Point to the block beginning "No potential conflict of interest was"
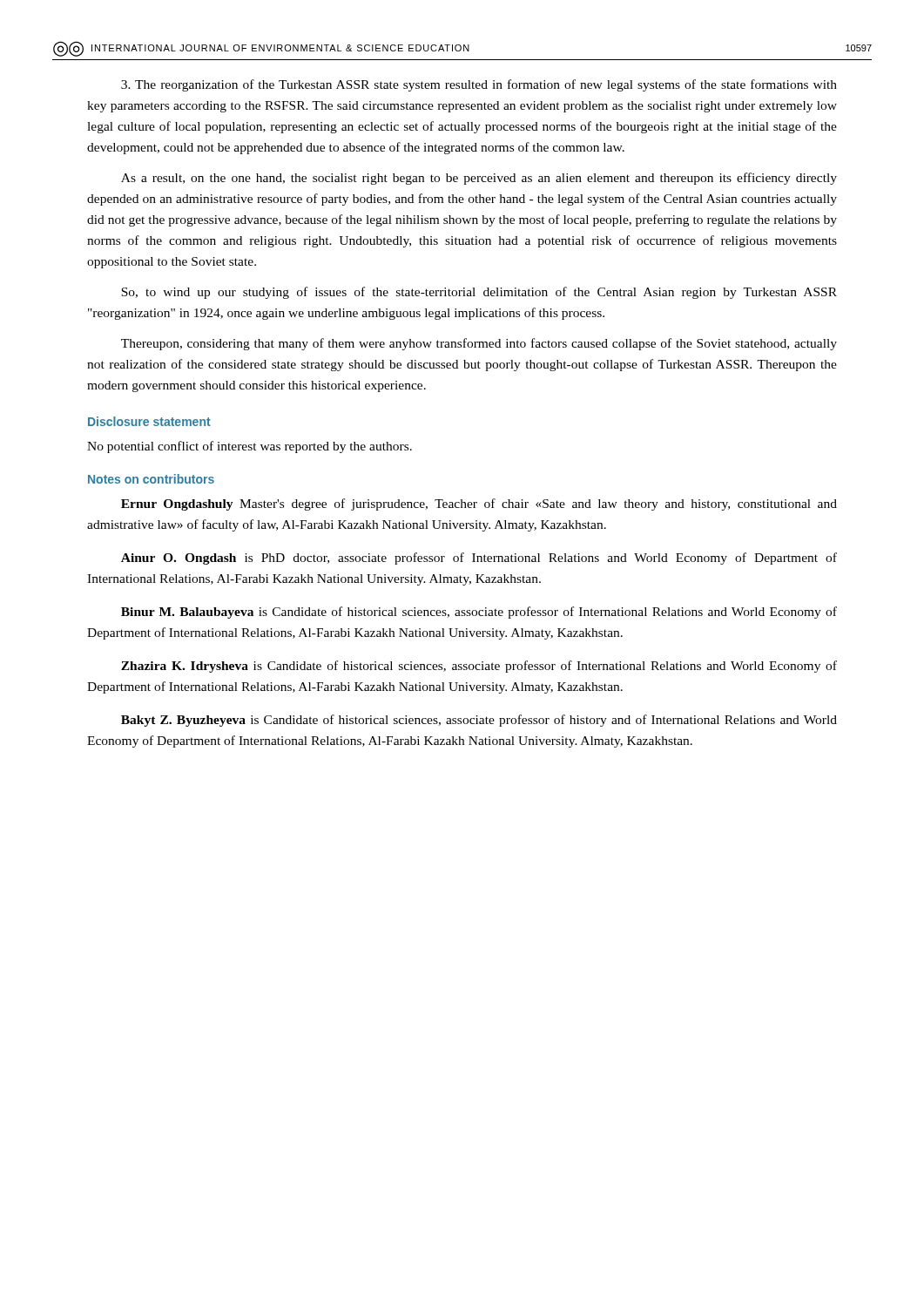 pyautogui.click(x=250, y=447)
